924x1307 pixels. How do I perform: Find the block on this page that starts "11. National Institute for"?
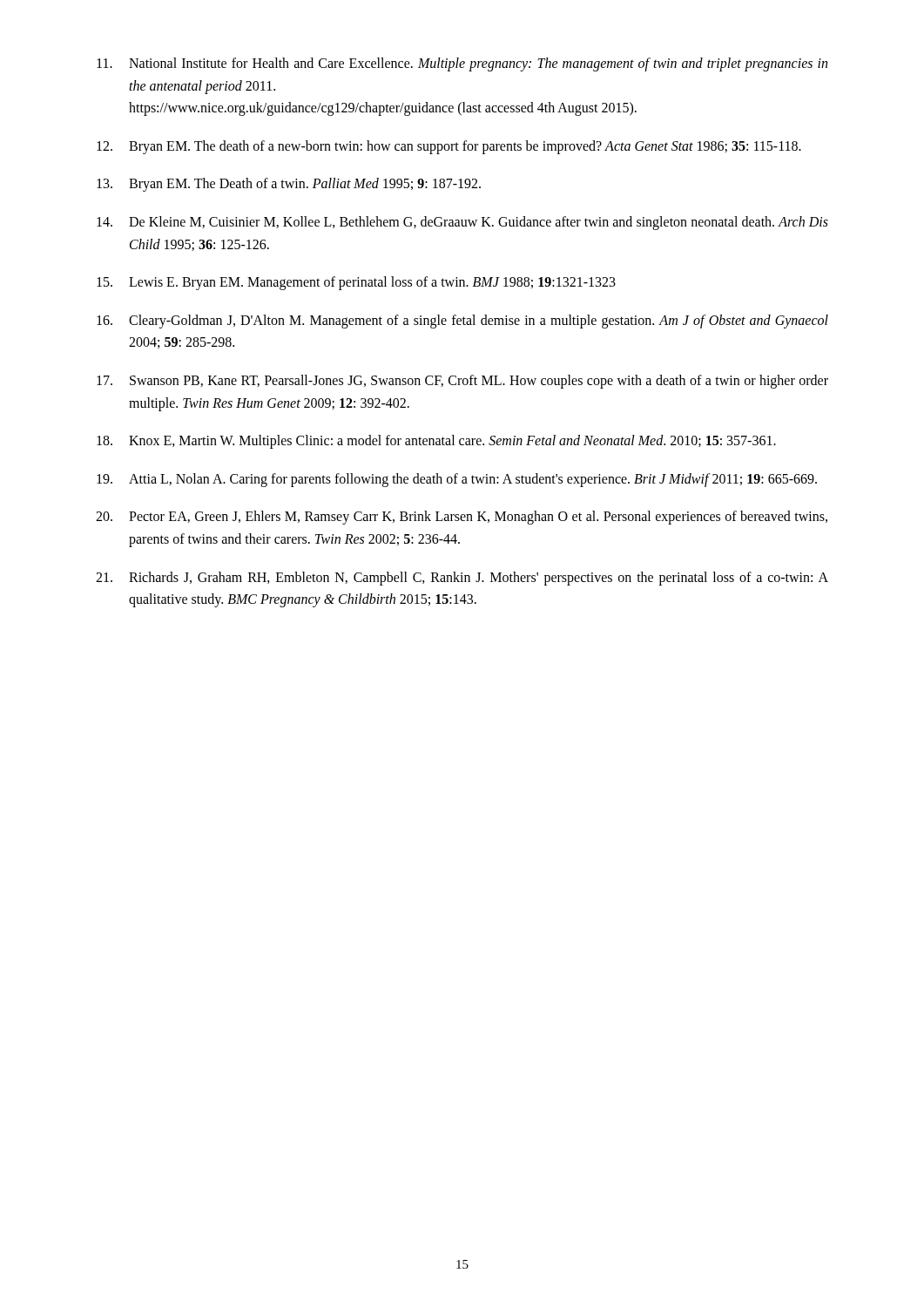(x=462, y=64)
